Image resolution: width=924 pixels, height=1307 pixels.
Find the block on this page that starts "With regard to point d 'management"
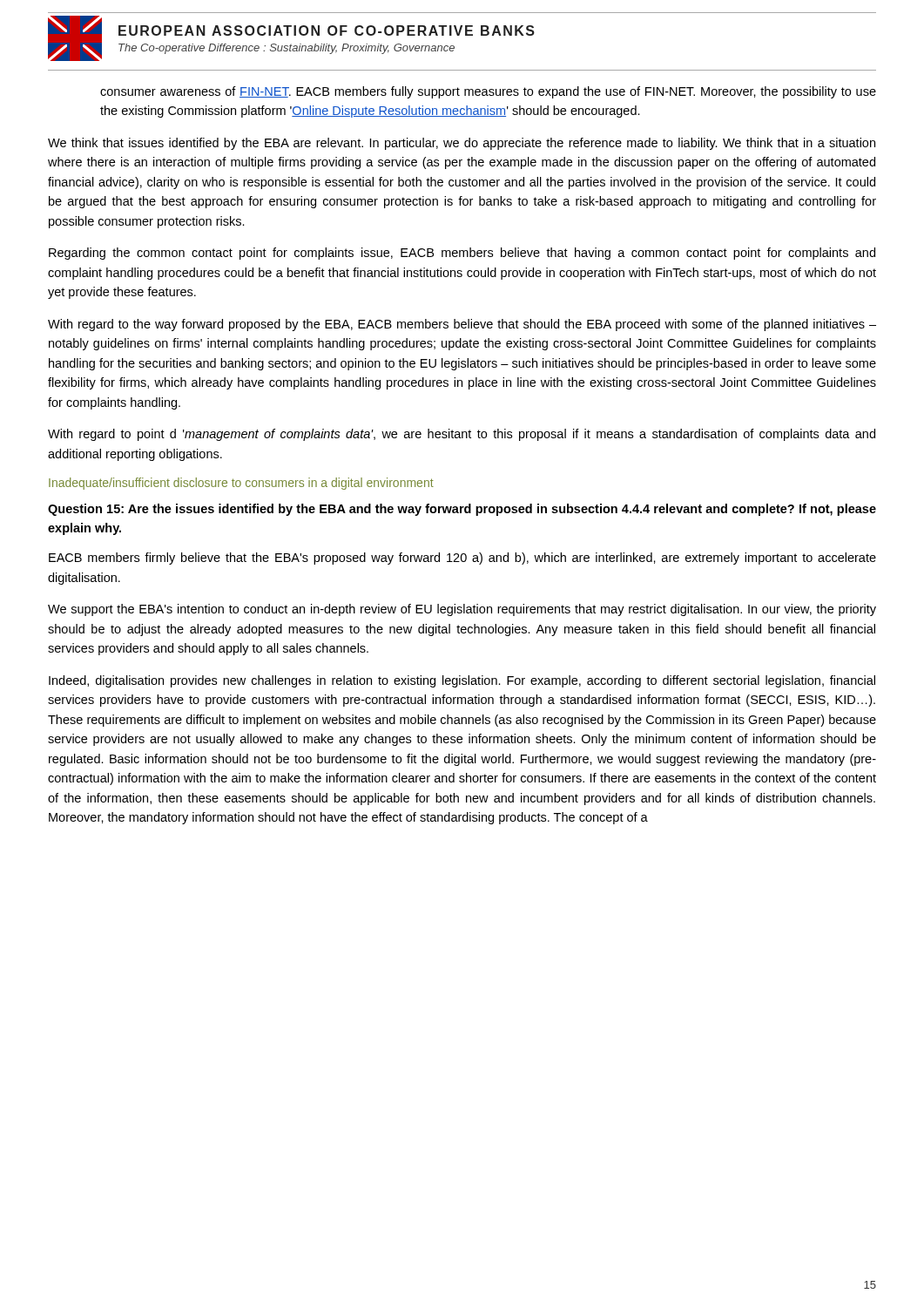click(x=462, y=444)
